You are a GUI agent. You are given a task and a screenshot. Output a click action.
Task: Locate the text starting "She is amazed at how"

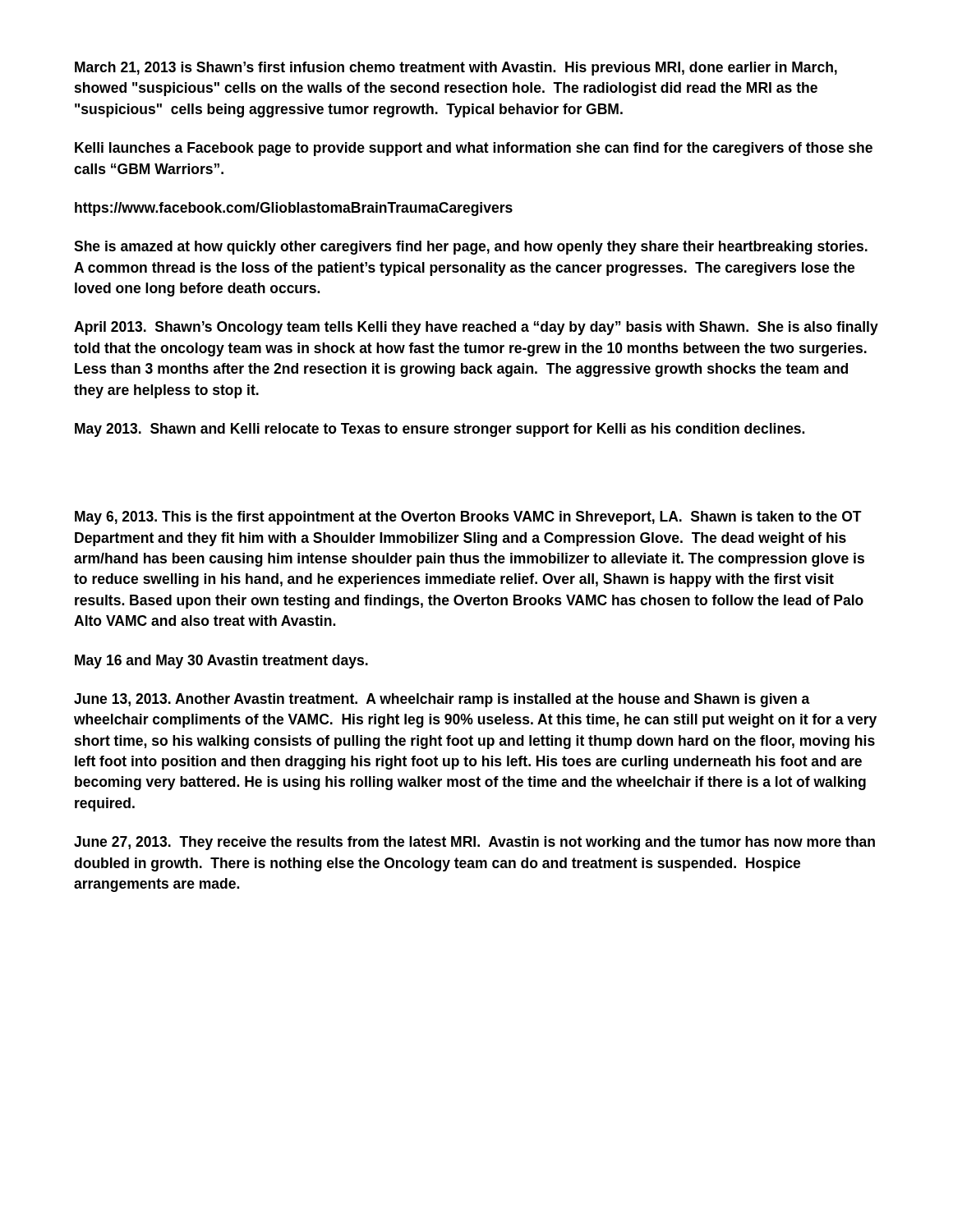[473, 267]
